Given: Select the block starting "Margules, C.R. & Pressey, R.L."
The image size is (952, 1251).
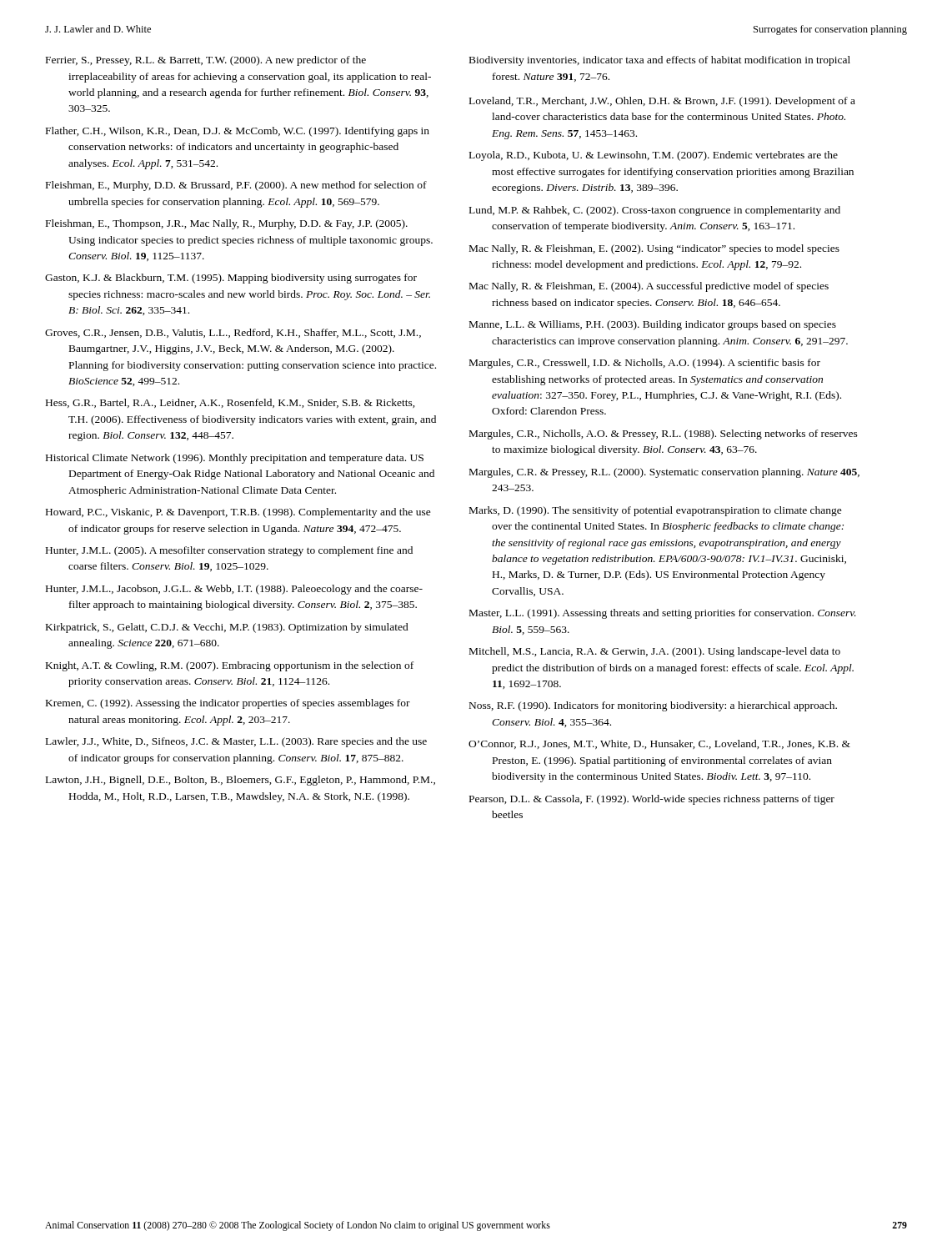Looking at the screenshot, I should (664, 480).
